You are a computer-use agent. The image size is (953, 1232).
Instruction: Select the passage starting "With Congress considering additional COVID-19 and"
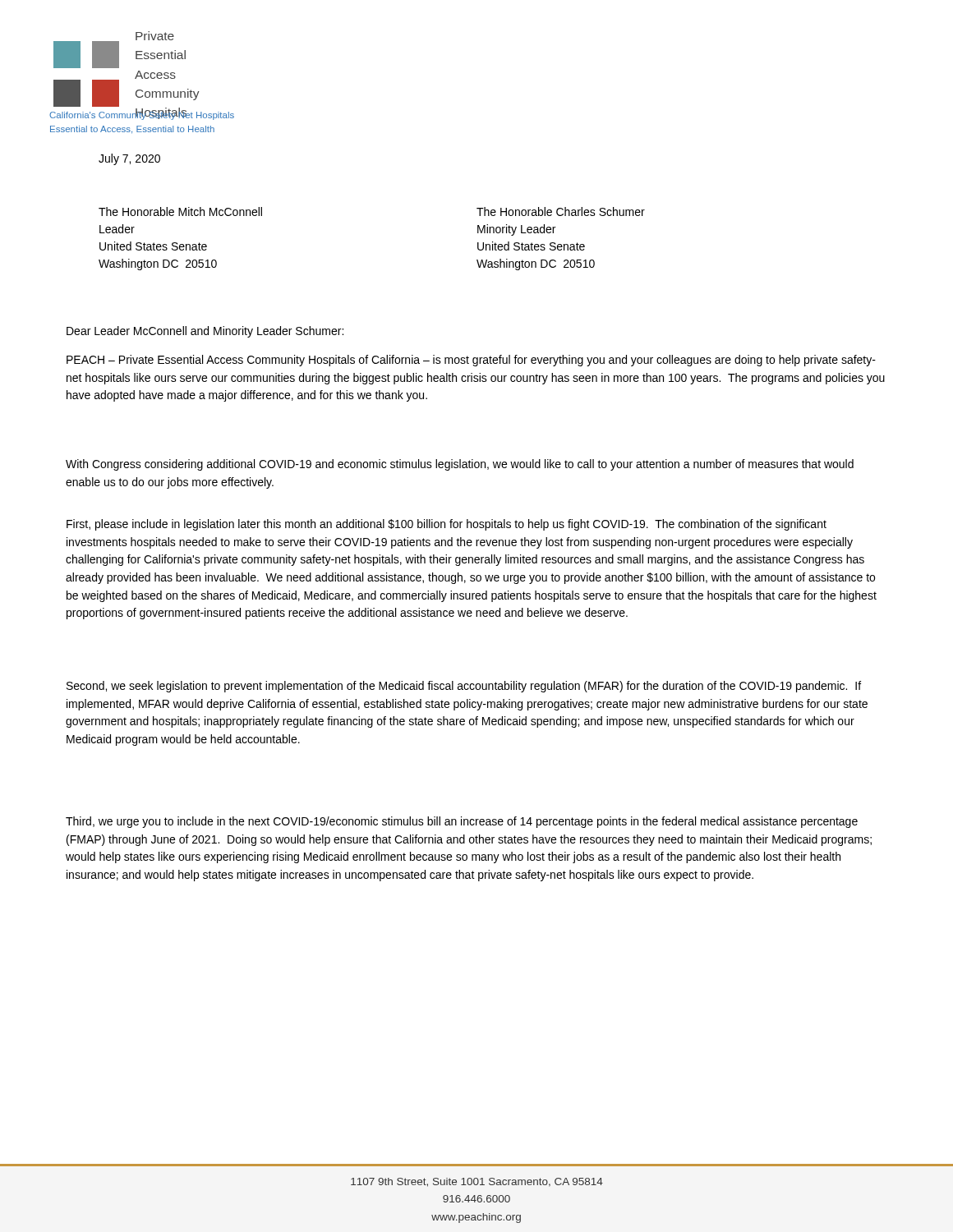point(460,473)
